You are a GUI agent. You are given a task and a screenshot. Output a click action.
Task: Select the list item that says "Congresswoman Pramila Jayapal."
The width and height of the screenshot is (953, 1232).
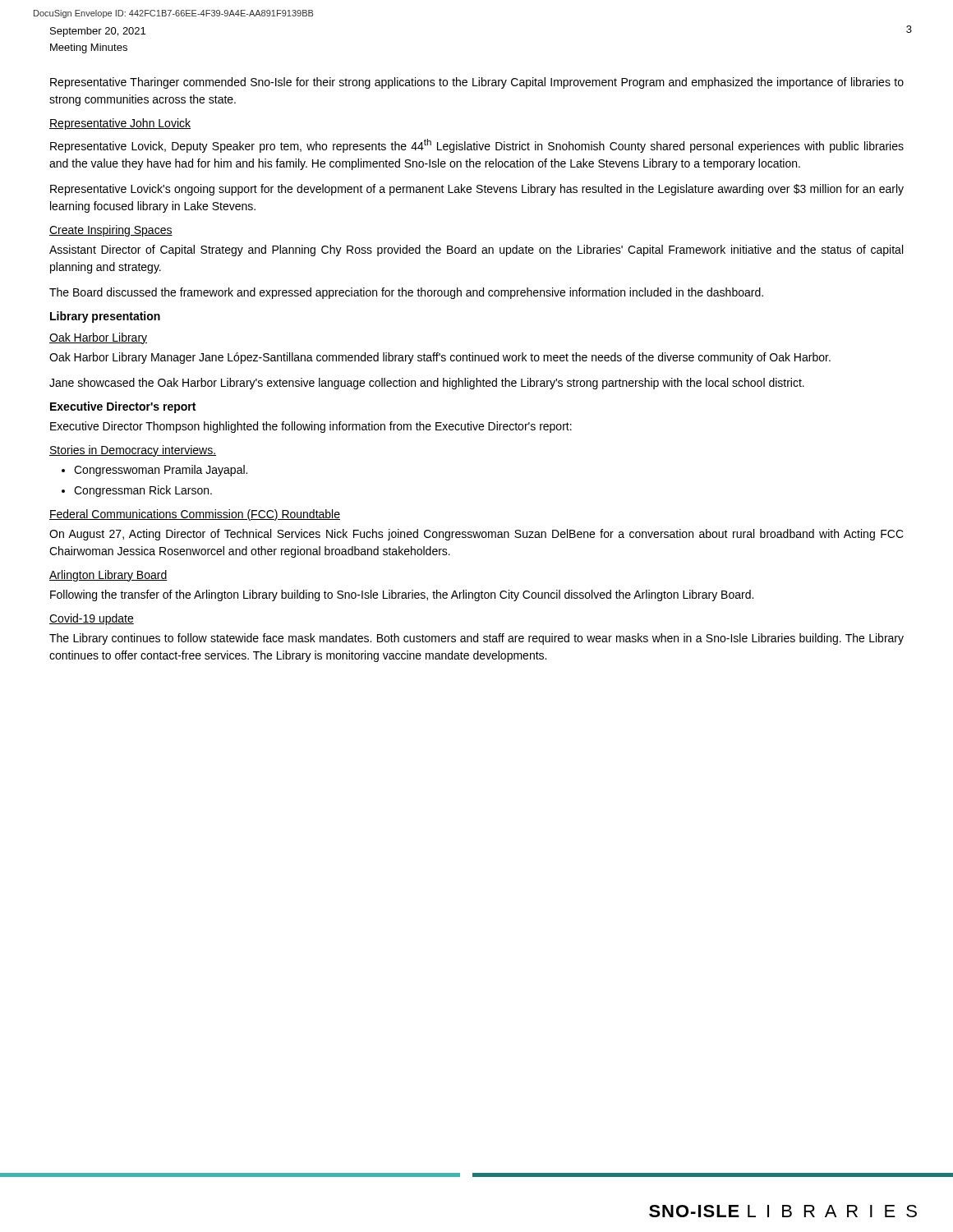click(x=161, y=470)
